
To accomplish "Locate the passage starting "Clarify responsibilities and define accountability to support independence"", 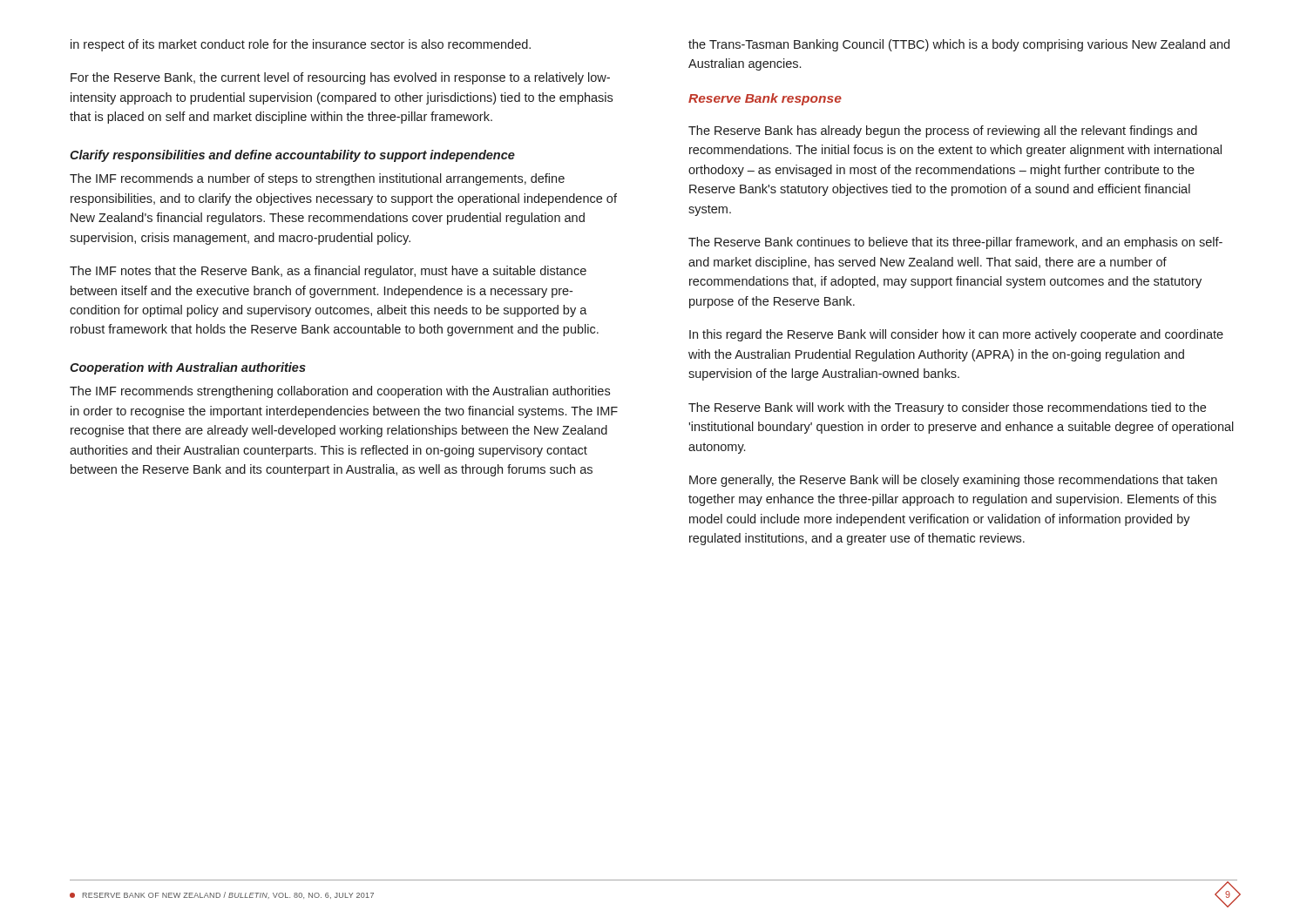I will pos(344,155).
